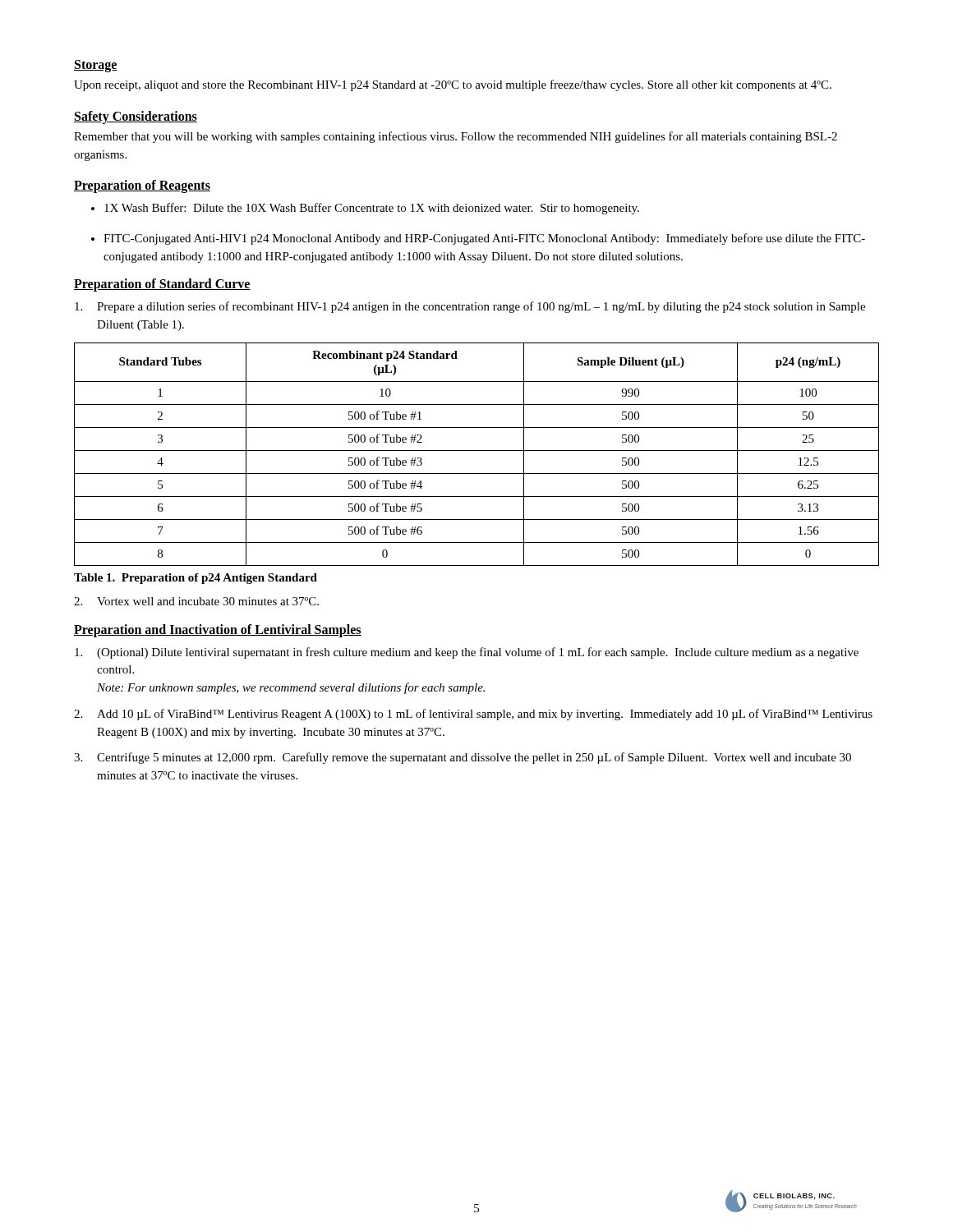
Task: Point to the block beginning "• 1X Wash Buffer: Dilute the 10X Wash"
Action: click(485, 210)
